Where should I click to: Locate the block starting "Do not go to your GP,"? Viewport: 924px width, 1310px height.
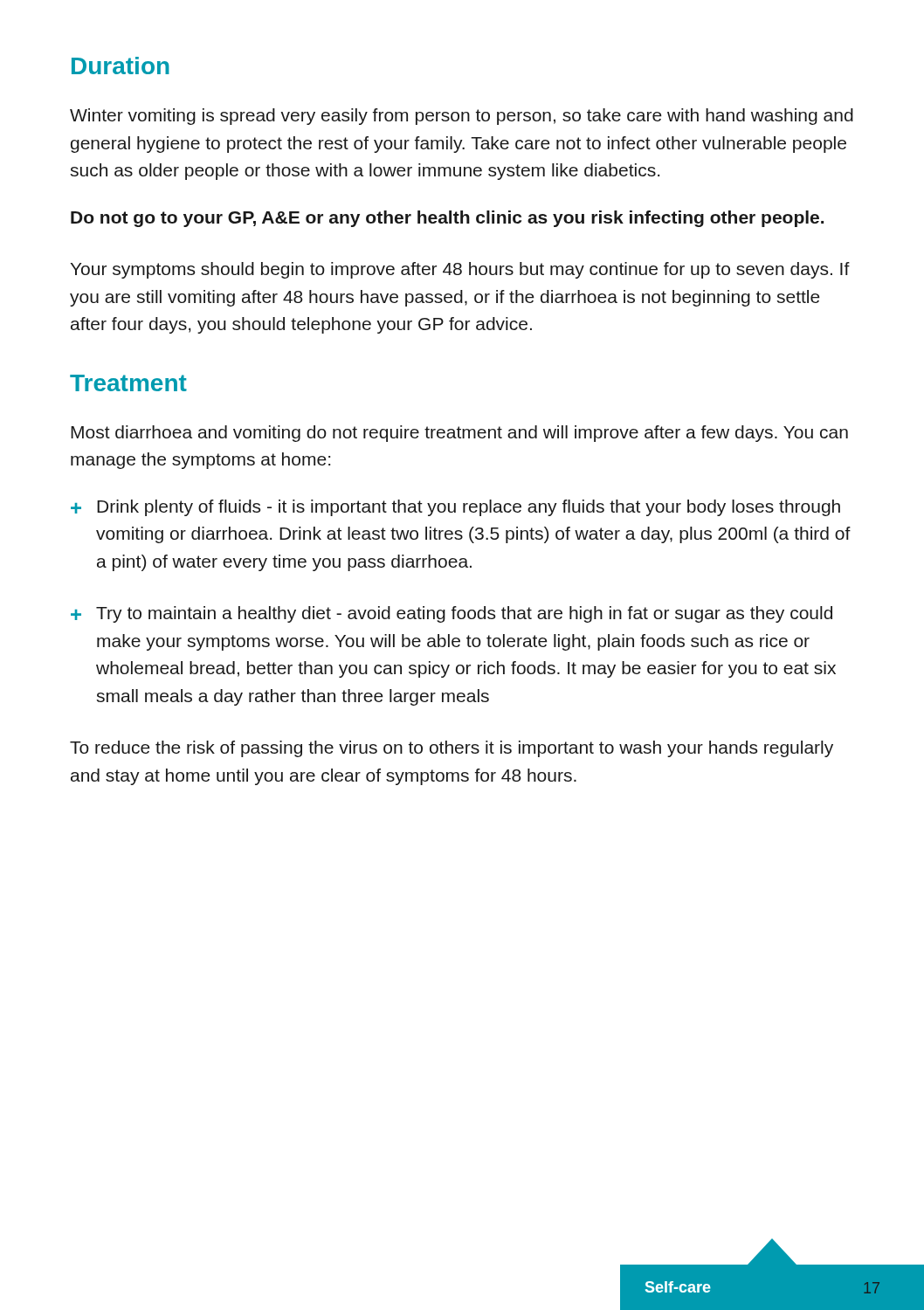[x=447, y=217]
